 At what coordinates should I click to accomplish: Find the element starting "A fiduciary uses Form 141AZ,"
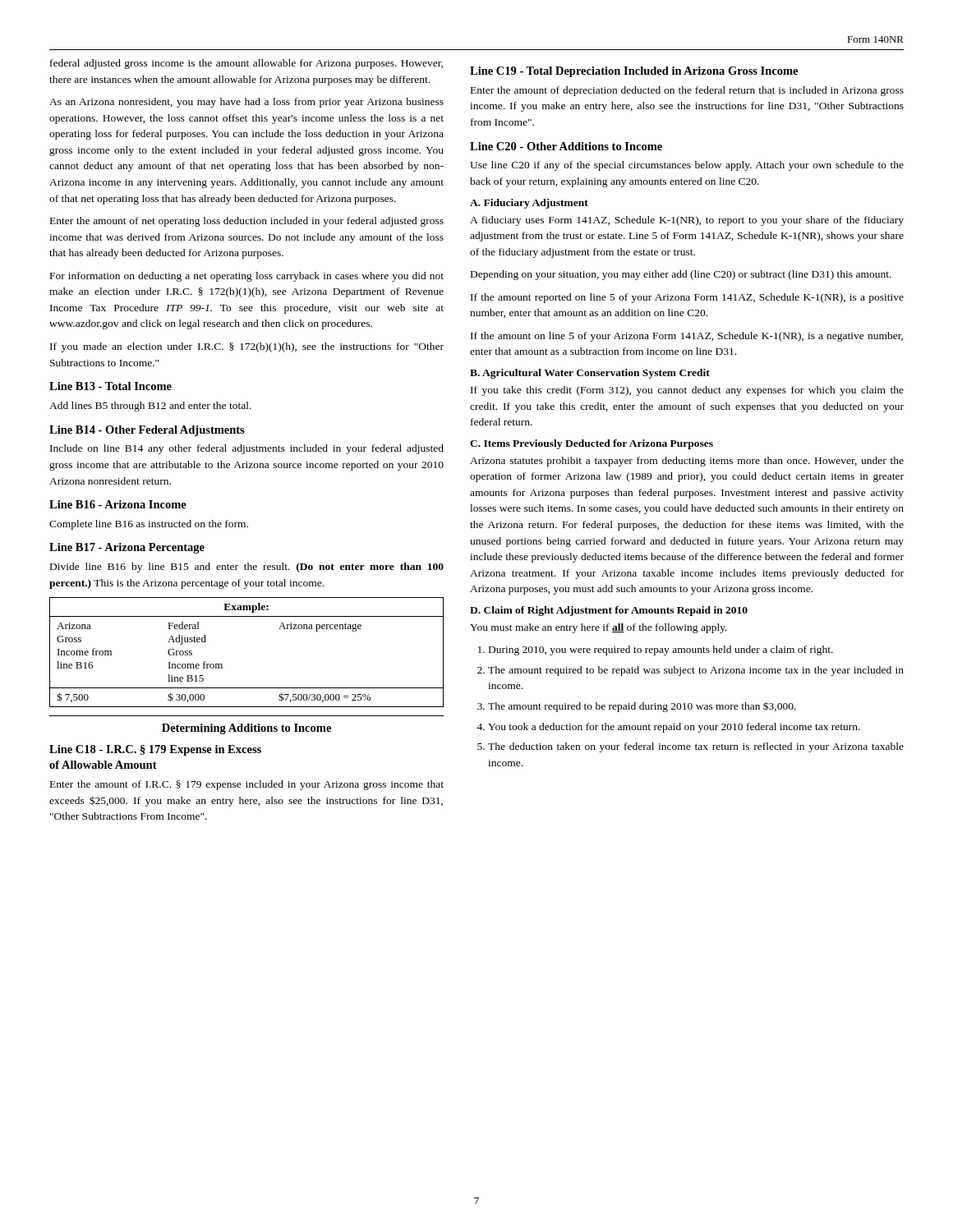coord(687,236)
